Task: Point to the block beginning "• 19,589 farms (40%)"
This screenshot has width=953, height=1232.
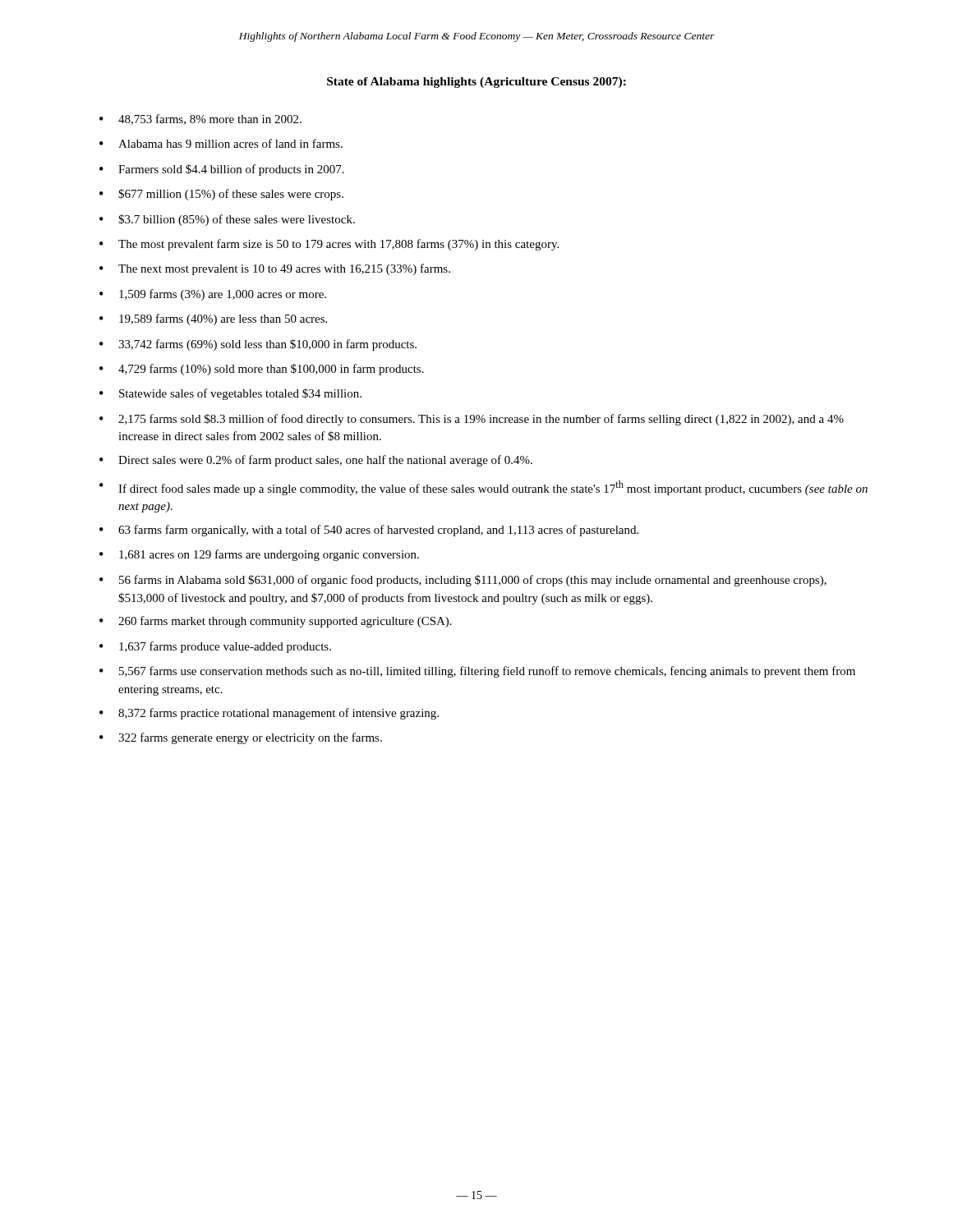Action: (213, 319)
